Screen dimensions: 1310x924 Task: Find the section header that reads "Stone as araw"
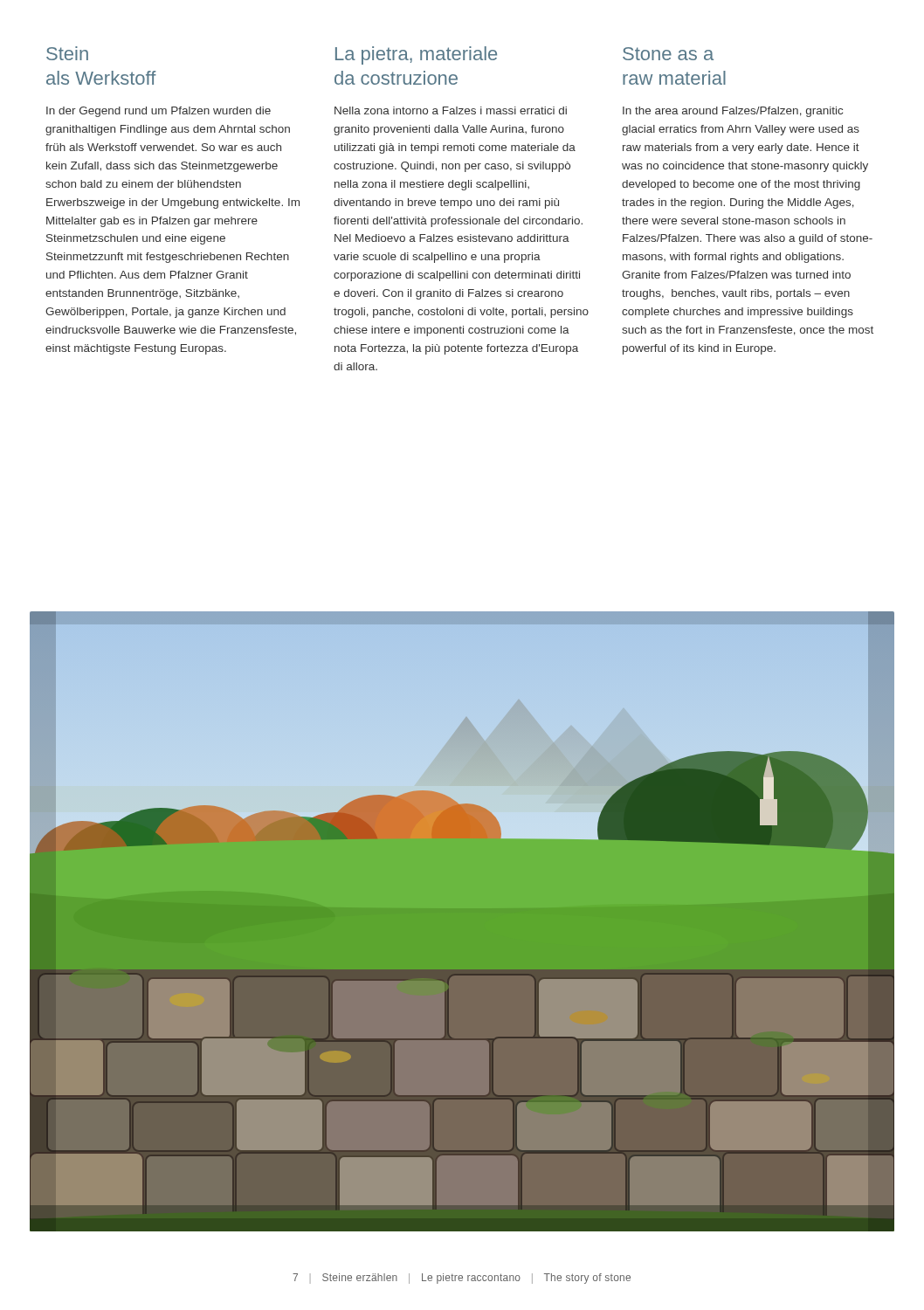pos(674,66)
